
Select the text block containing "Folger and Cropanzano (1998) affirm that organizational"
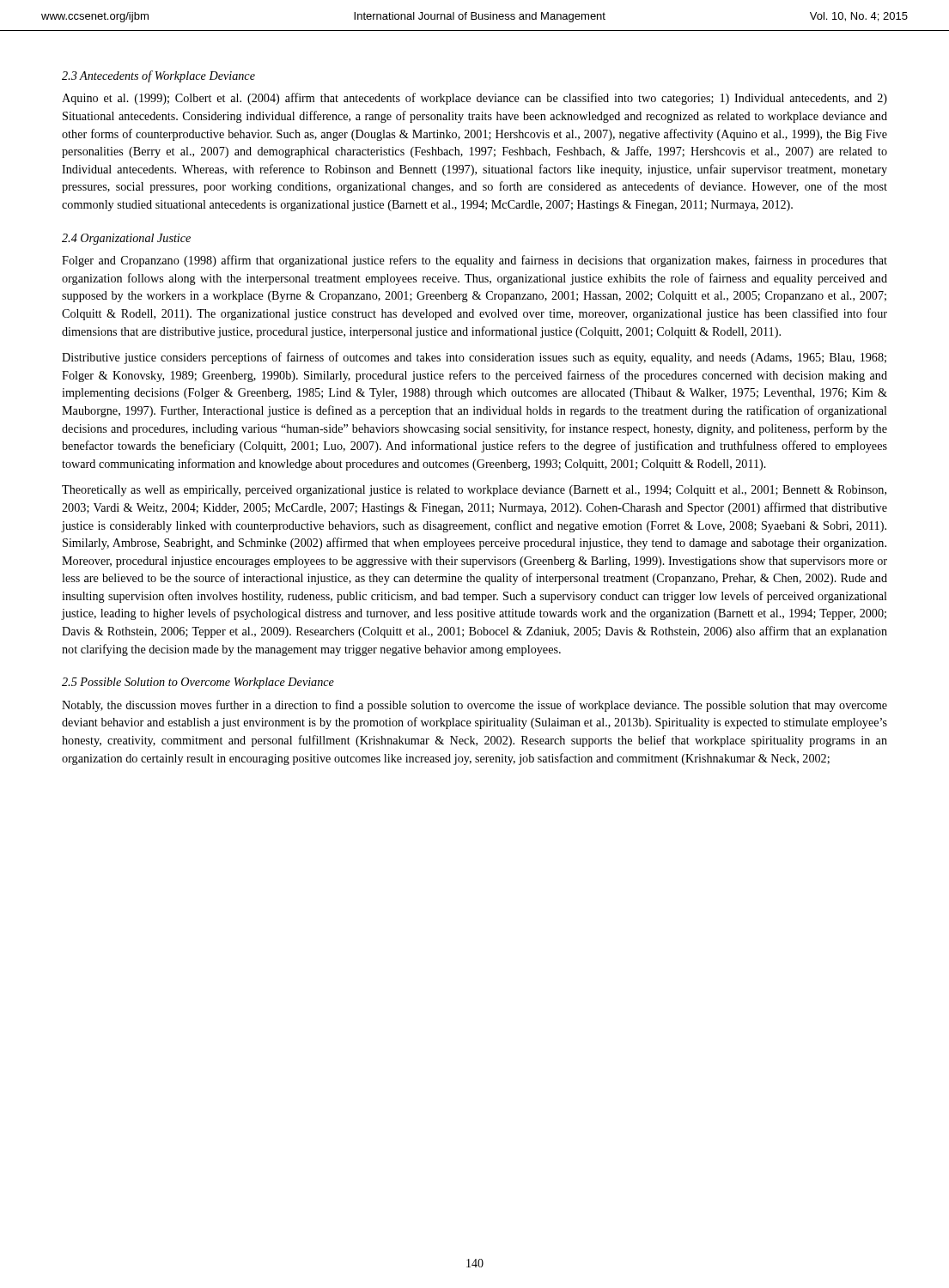[x=474, y=296]
